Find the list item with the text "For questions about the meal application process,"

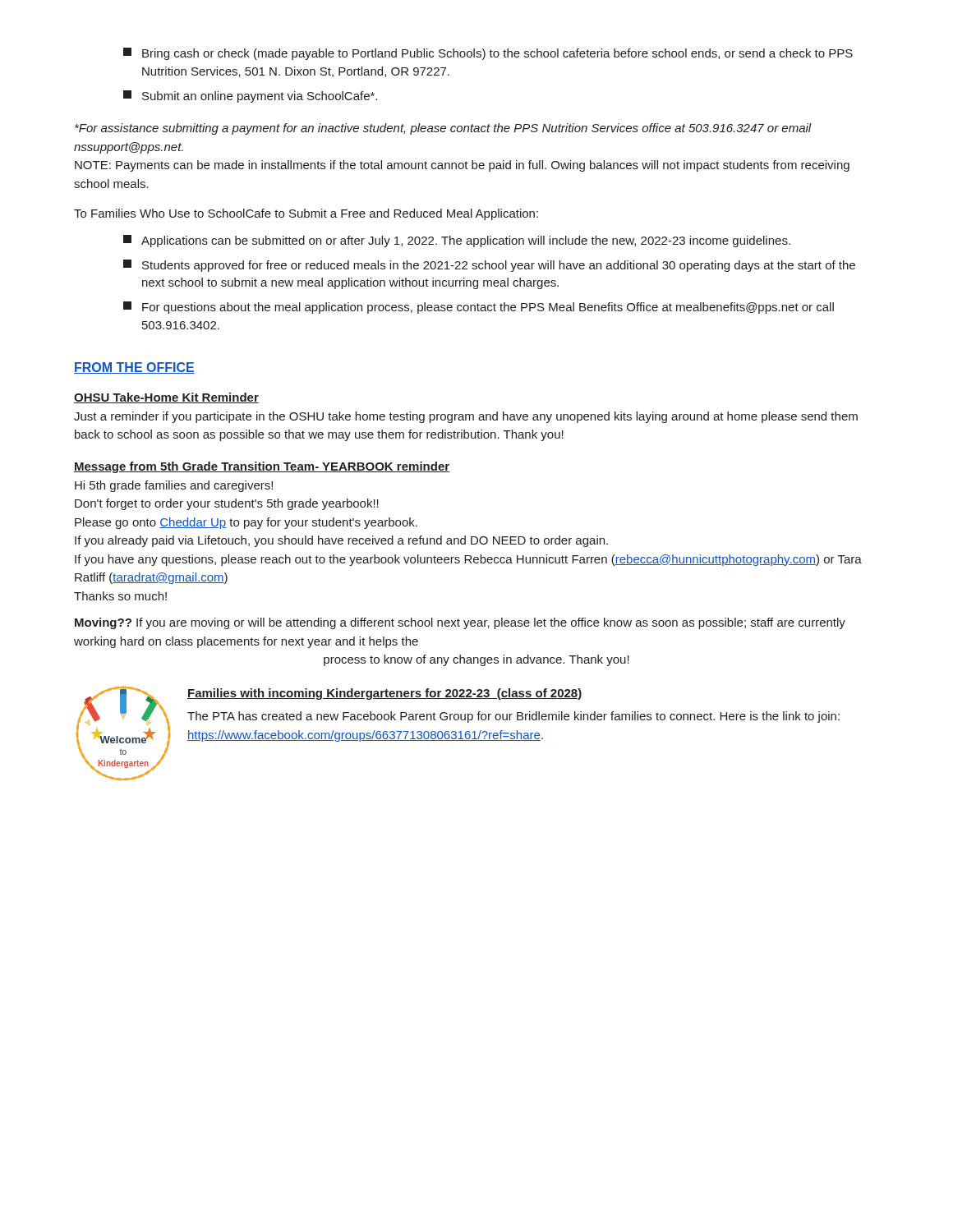pyautogui.click(x=501, y=316)
